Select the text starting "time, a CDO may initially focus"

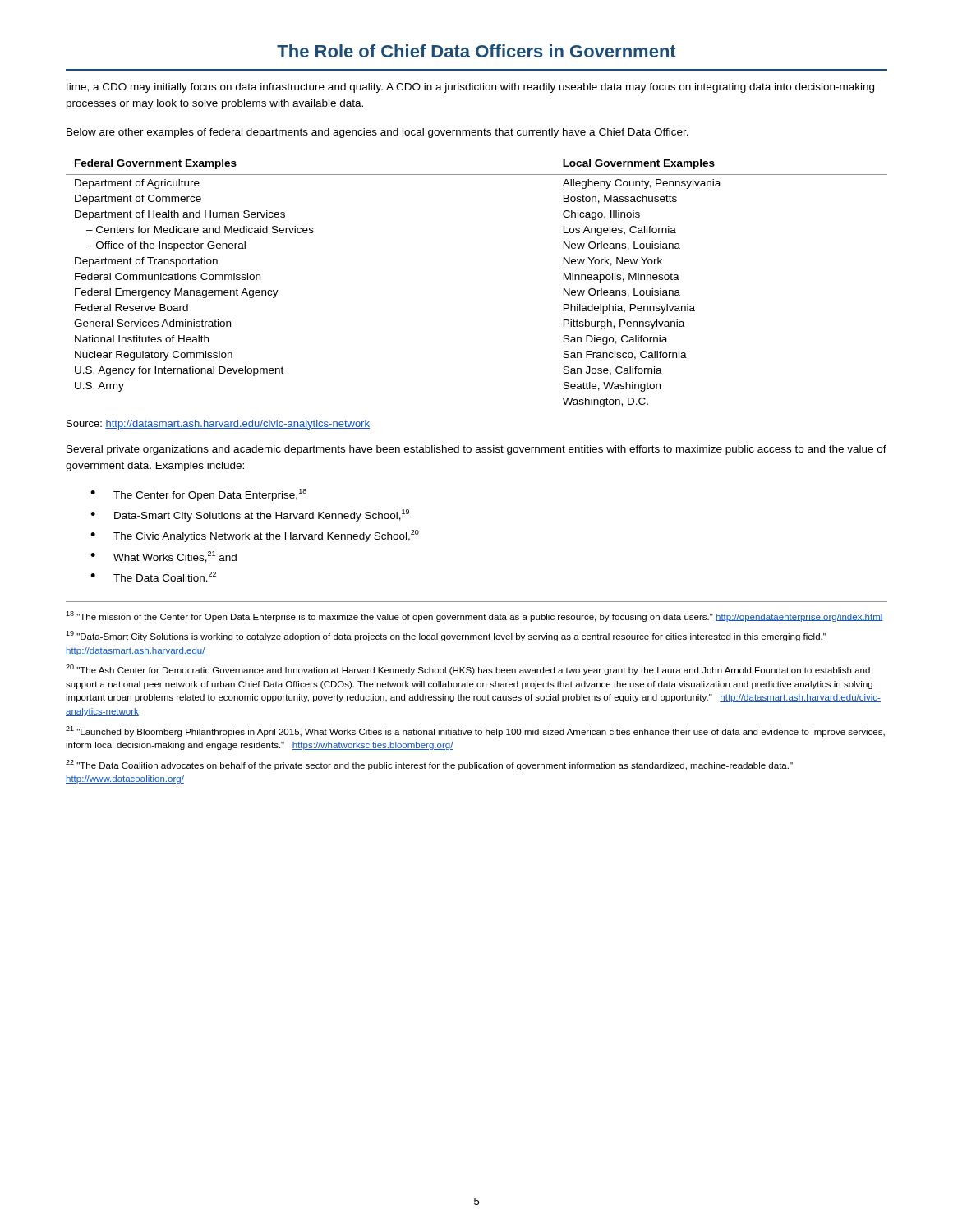470,95
